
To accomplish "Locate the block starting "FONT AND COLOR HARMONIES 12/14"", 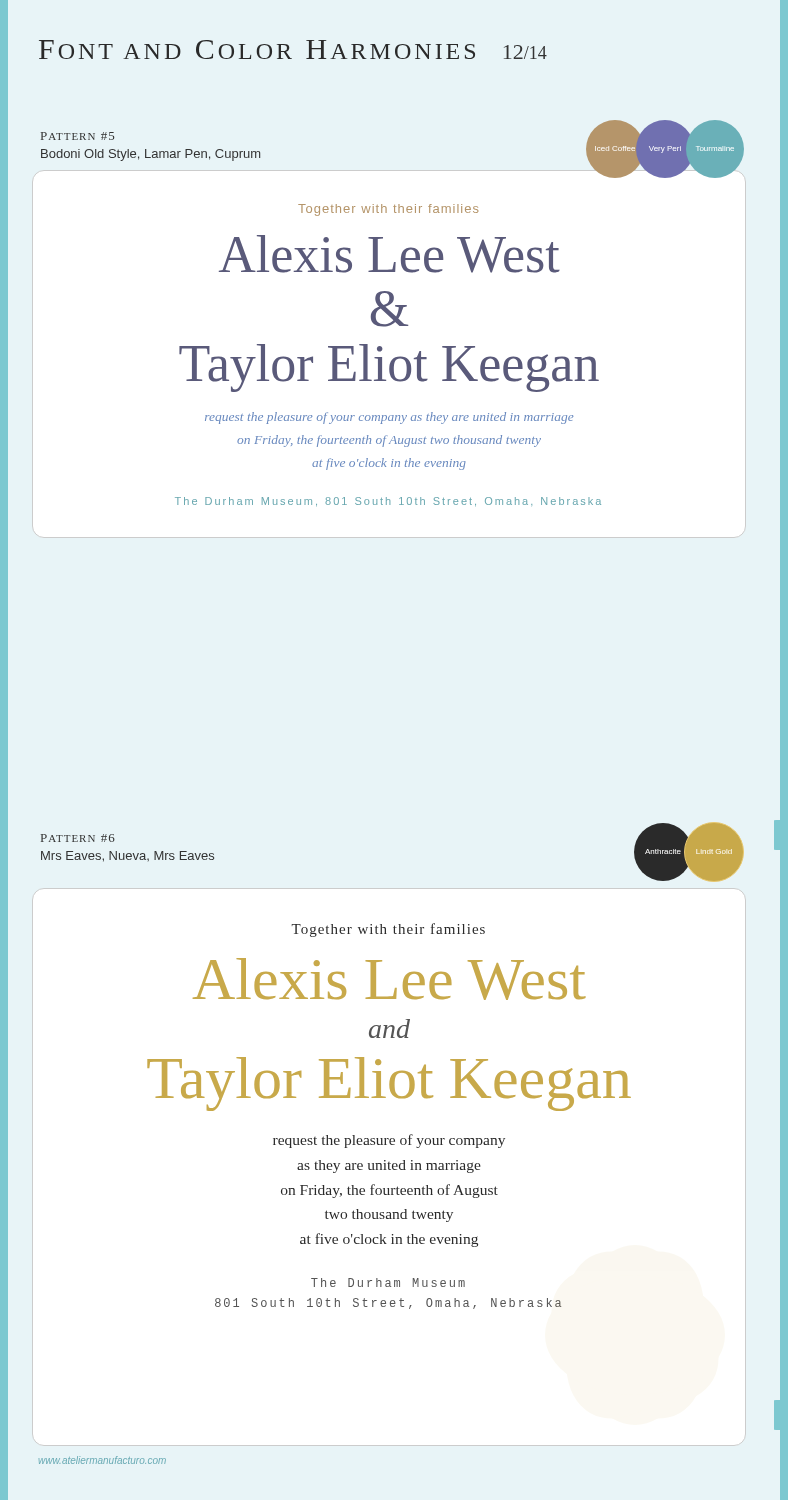I will (292, 49).
